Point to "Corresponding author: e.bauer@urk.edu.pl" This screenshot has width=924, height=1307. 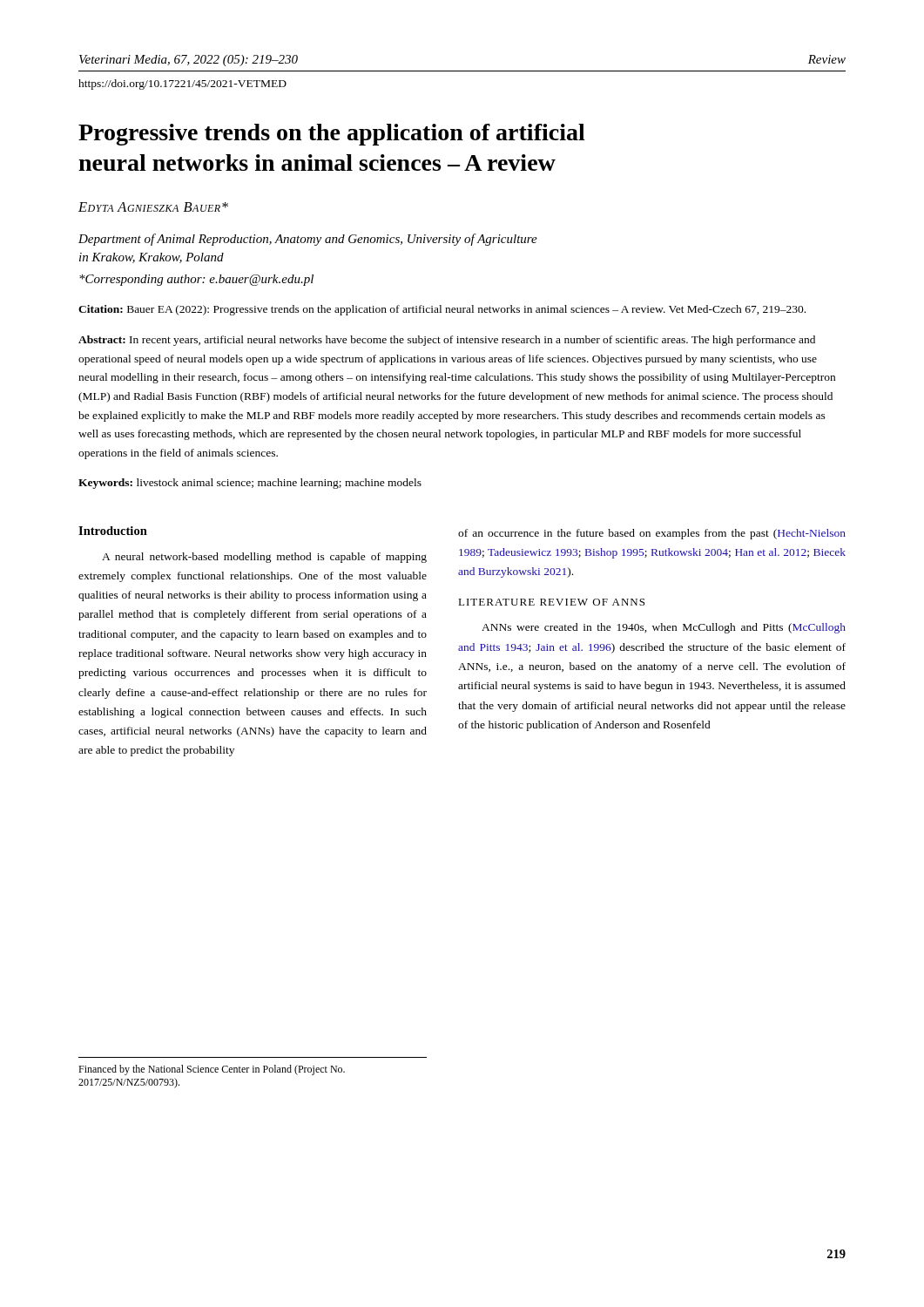(196, 279)
